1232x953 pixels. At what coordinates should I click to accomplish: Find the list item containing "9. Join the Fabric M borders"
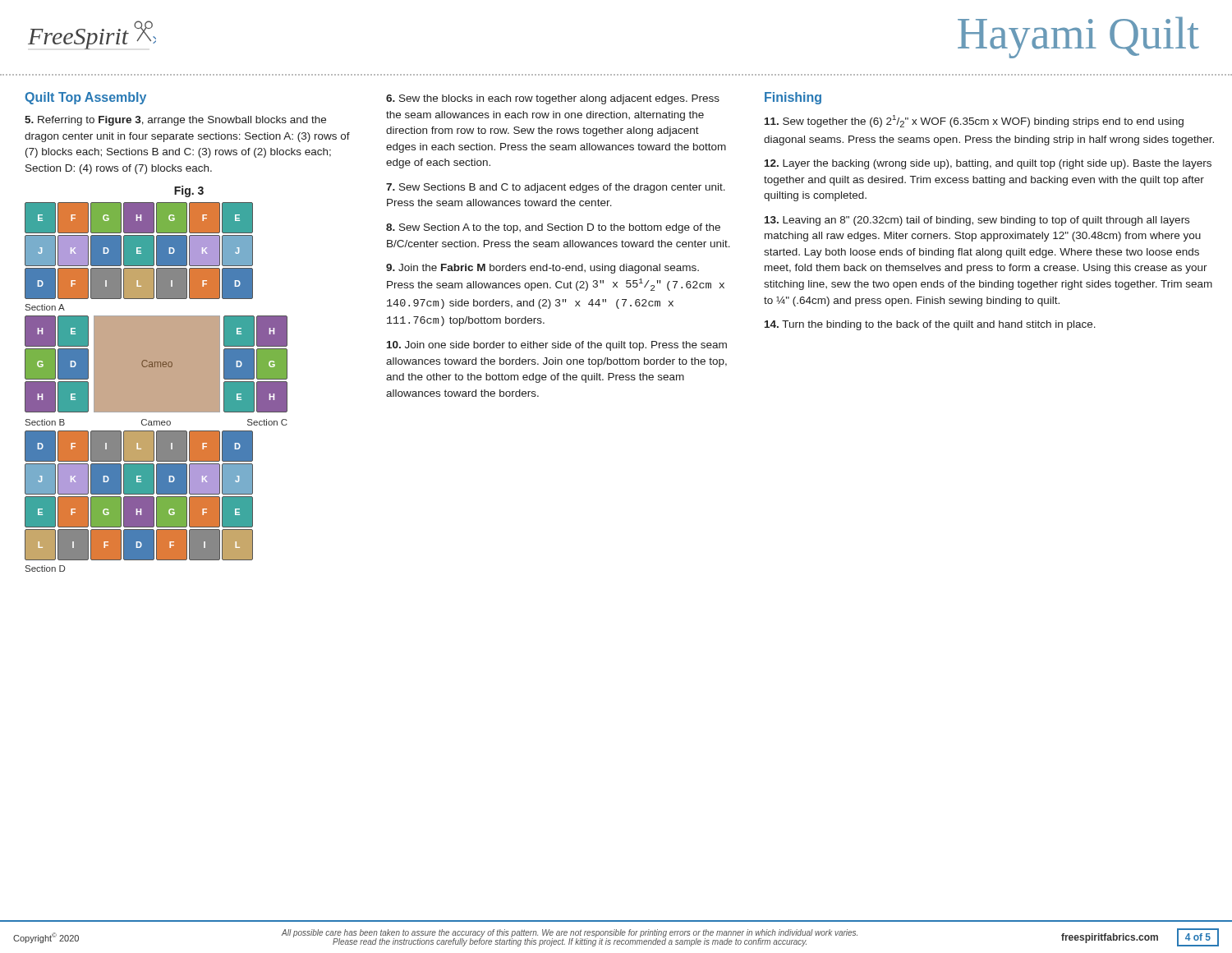[556, 294]
